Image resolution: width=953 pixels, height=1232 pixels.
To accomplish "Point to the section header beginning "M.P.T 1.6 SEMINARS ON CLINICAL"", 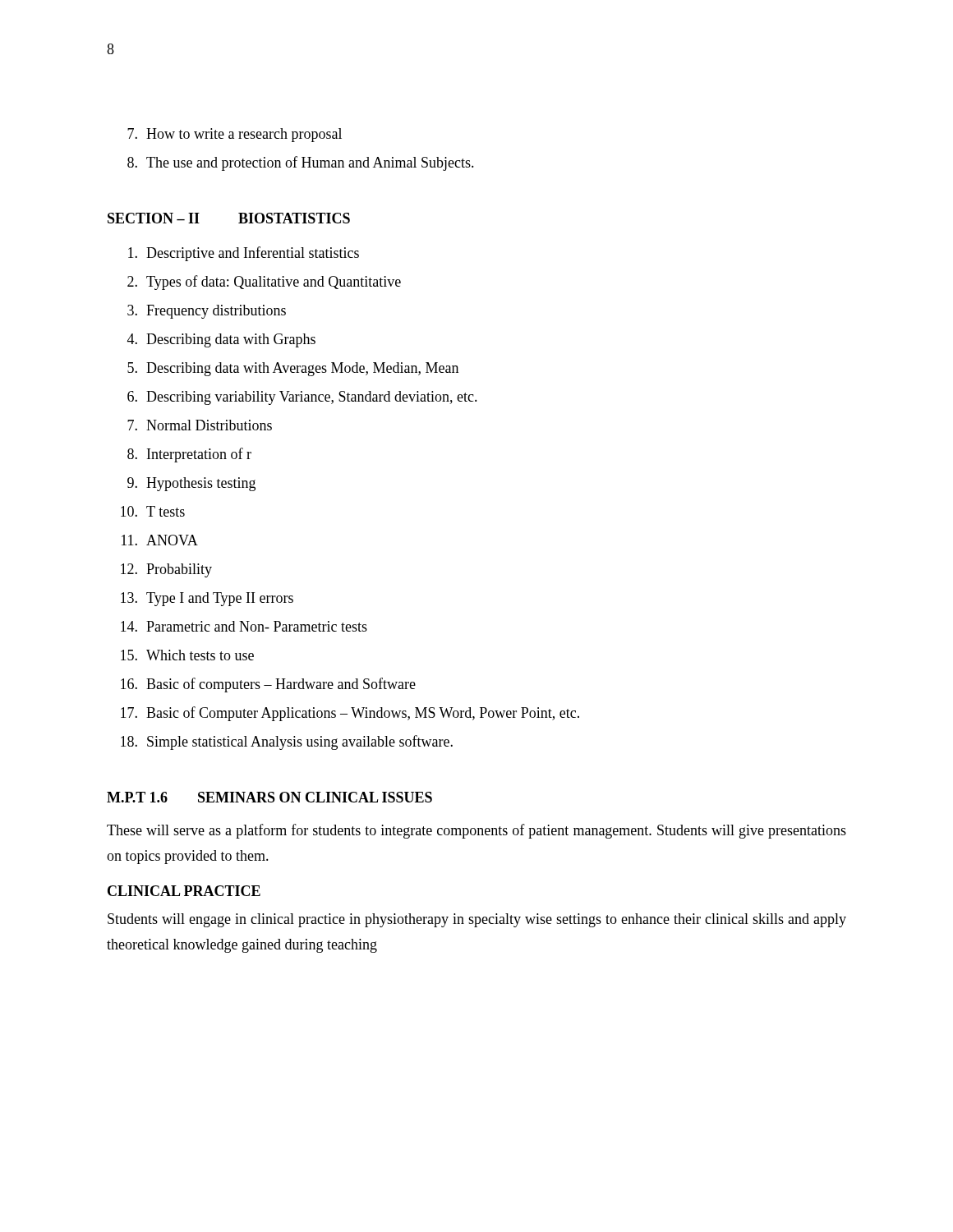I will [270, 798].
